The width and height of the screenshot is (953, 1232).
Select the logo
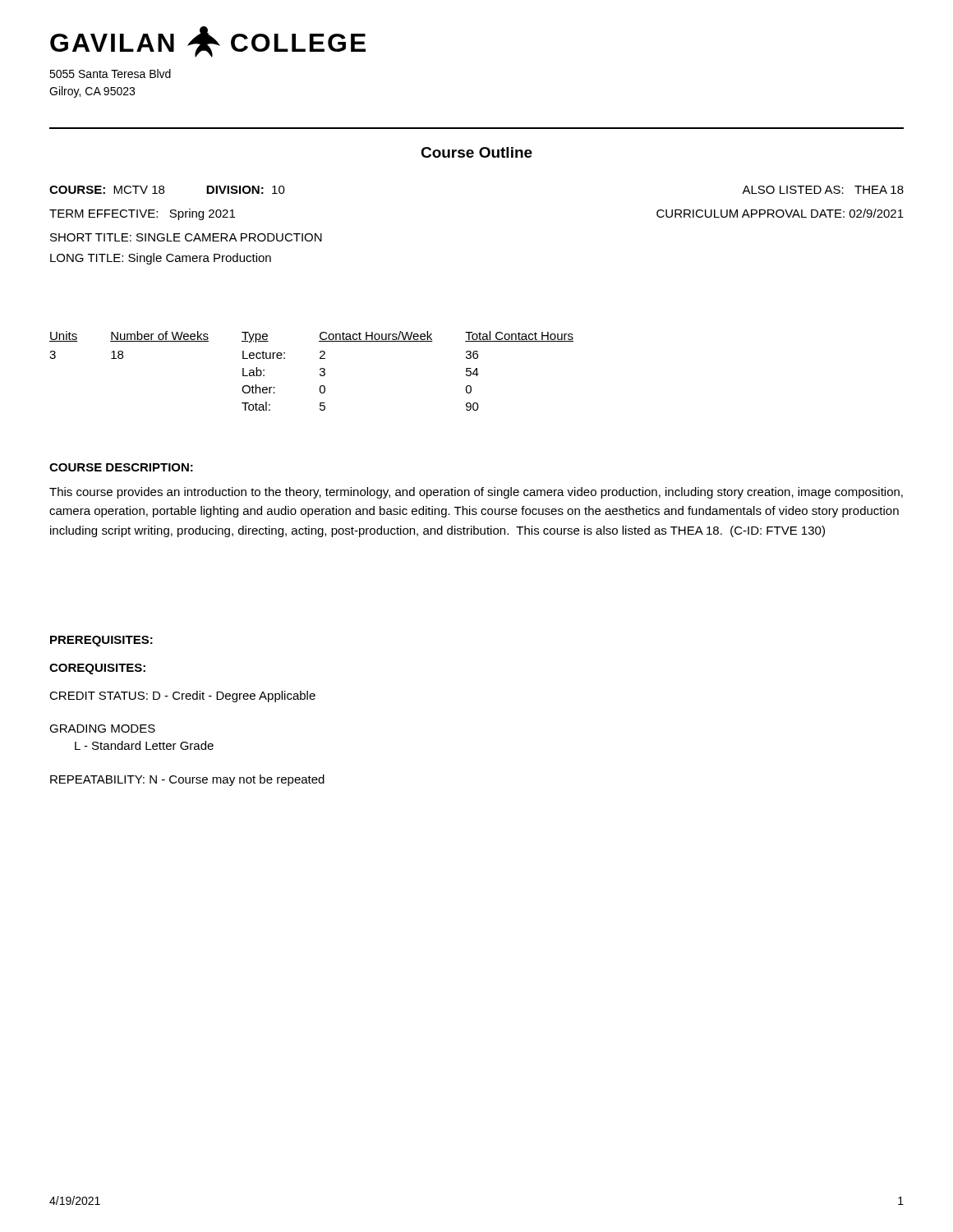pos(296,62)
